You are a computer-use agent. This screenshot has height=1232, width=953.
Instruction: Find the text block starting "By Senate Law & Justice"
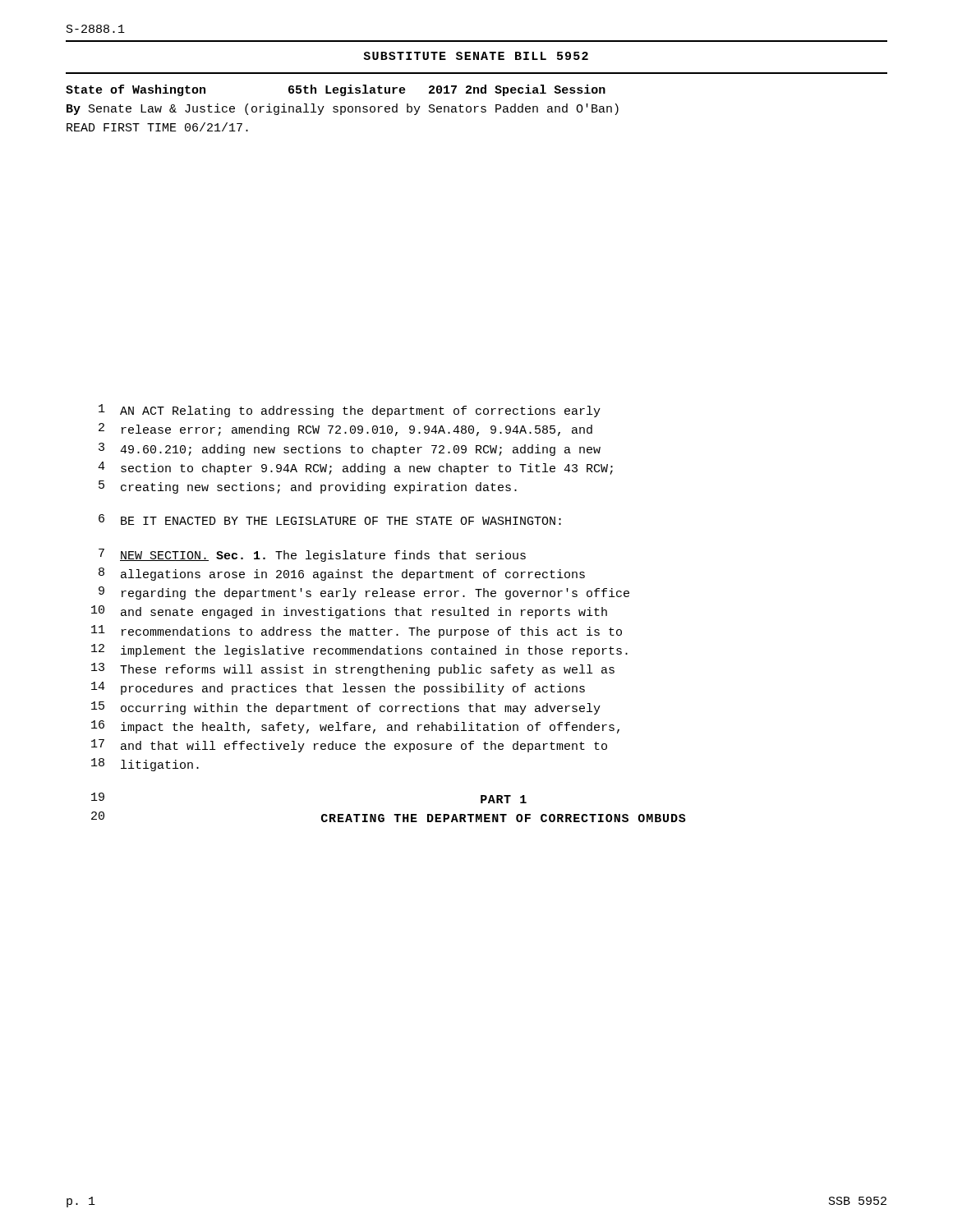click(x=343, y=110)
